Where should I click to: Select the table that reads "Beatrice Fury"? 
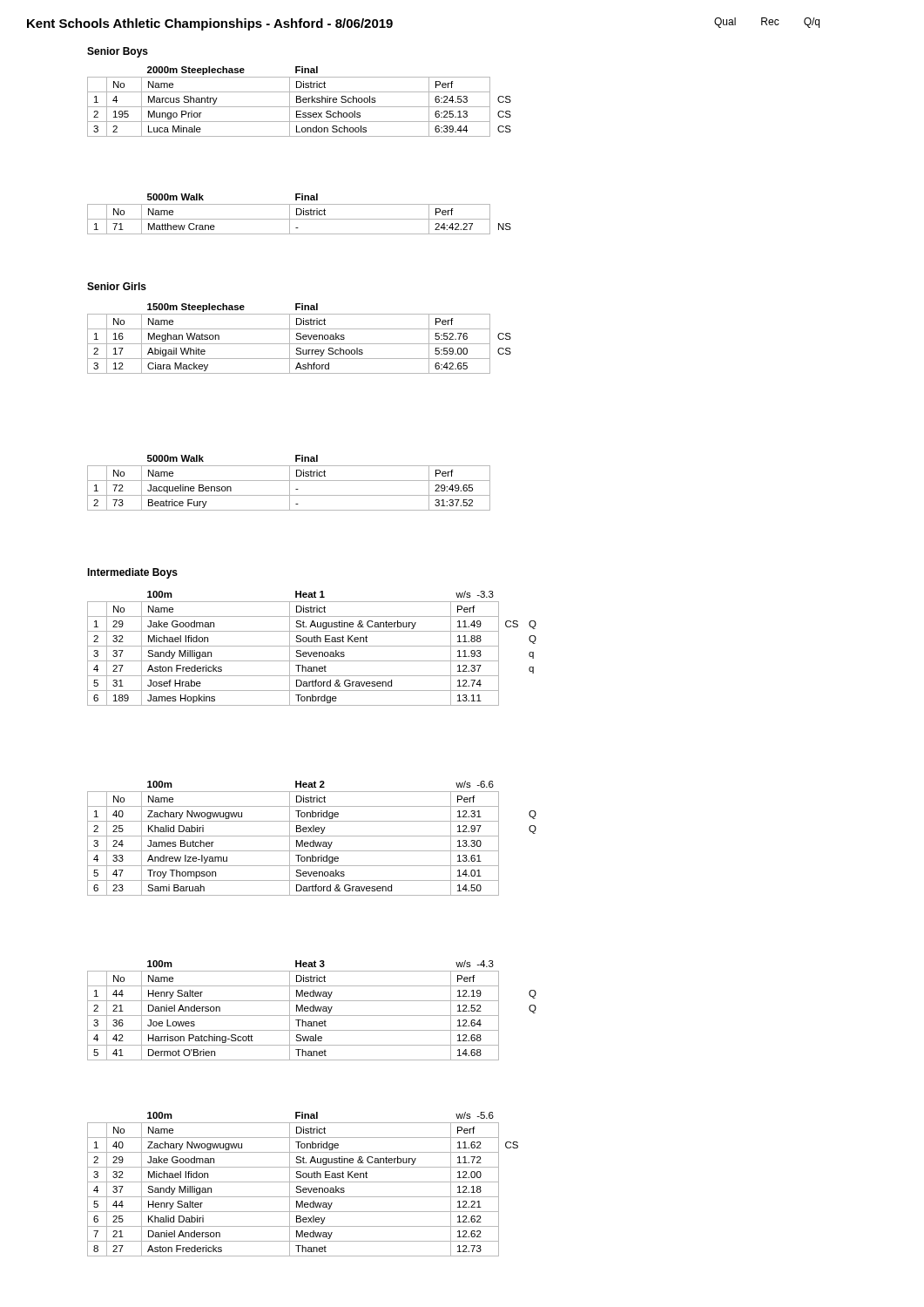click(x=302, y=481)
